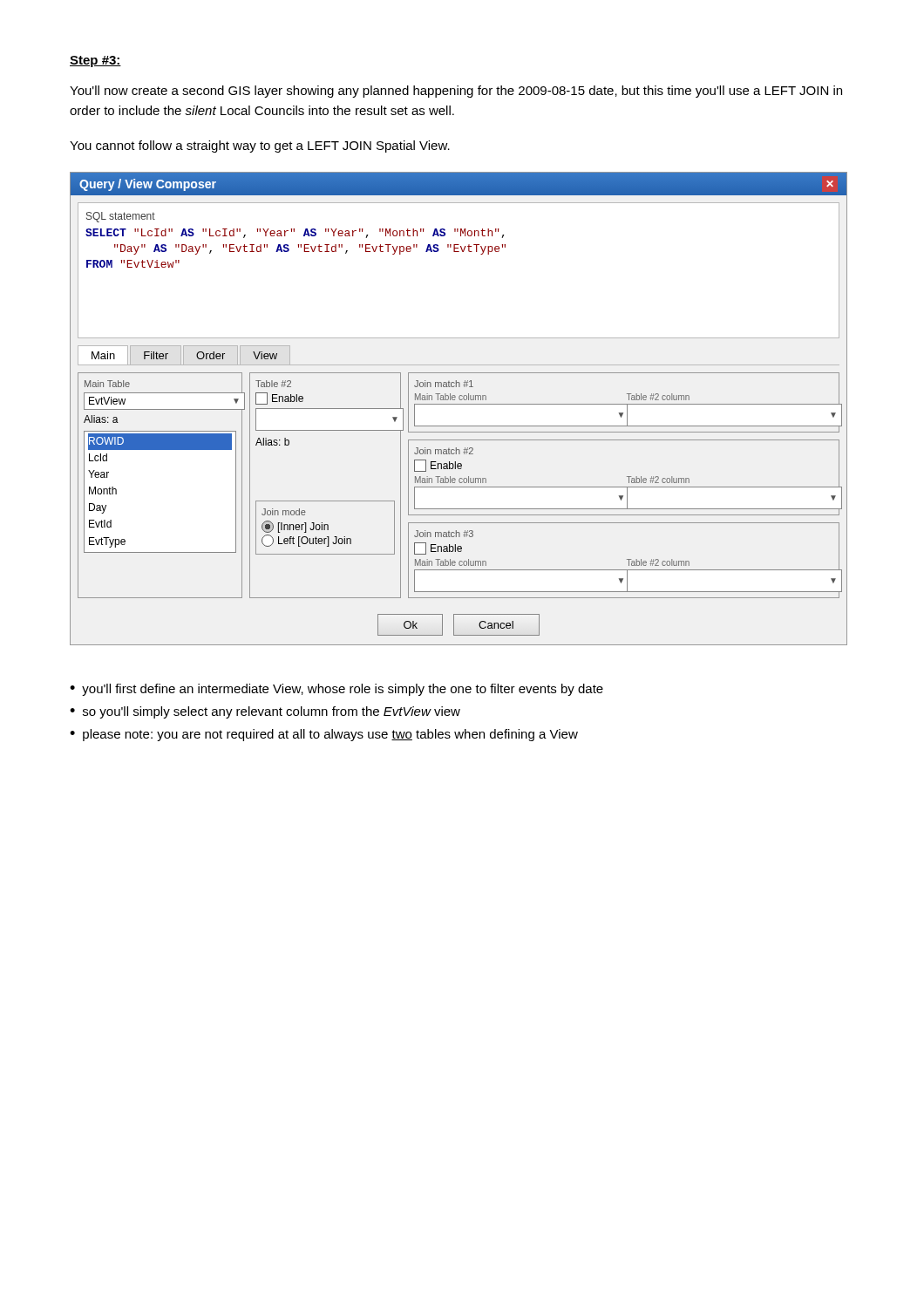Select the passage starting "Step #3:"
The width and height of the screenshot is (924, 1308).
(x=95, y=60)
